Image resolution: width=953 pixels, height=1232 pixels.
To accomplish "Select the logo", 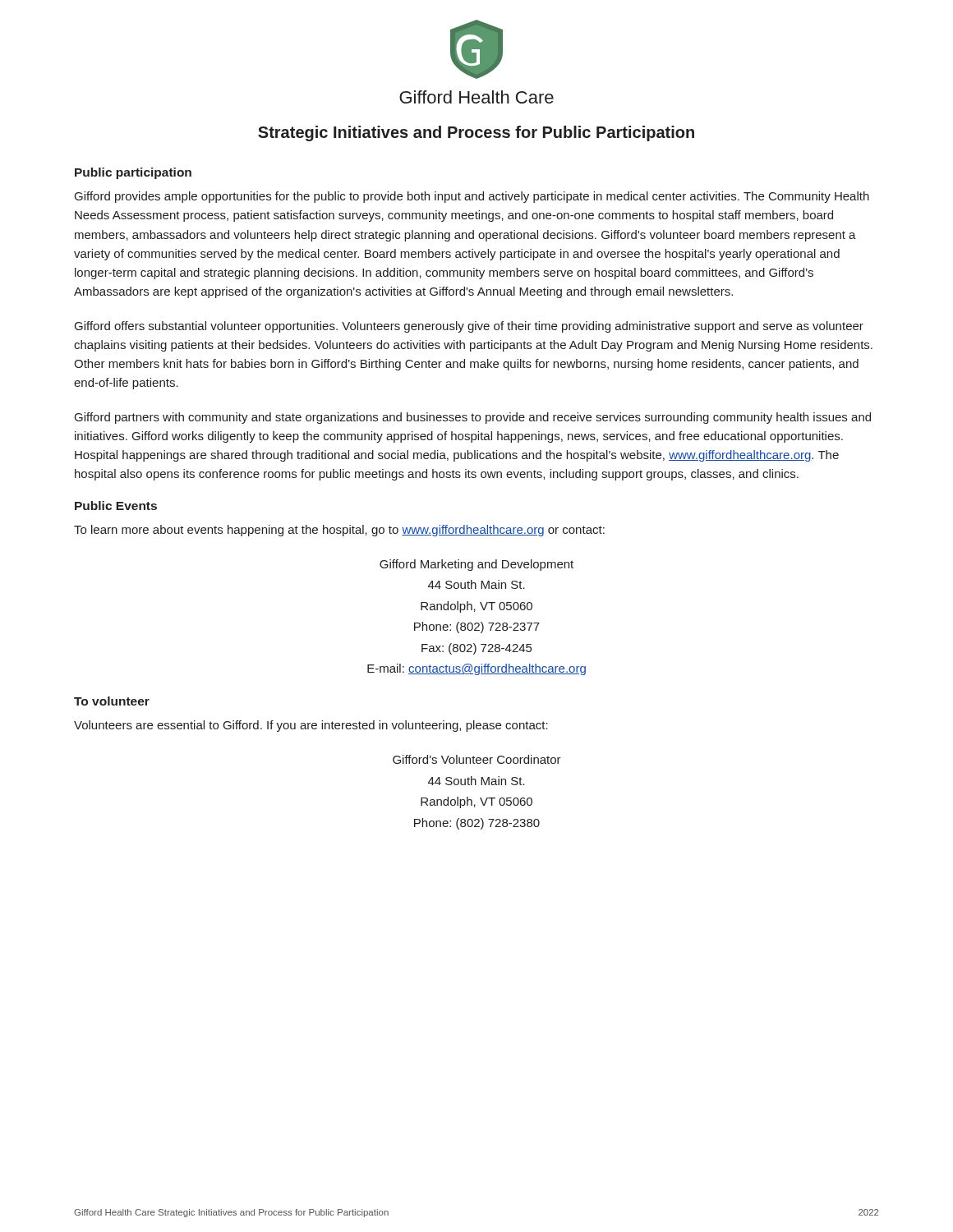I will point(476,62).
